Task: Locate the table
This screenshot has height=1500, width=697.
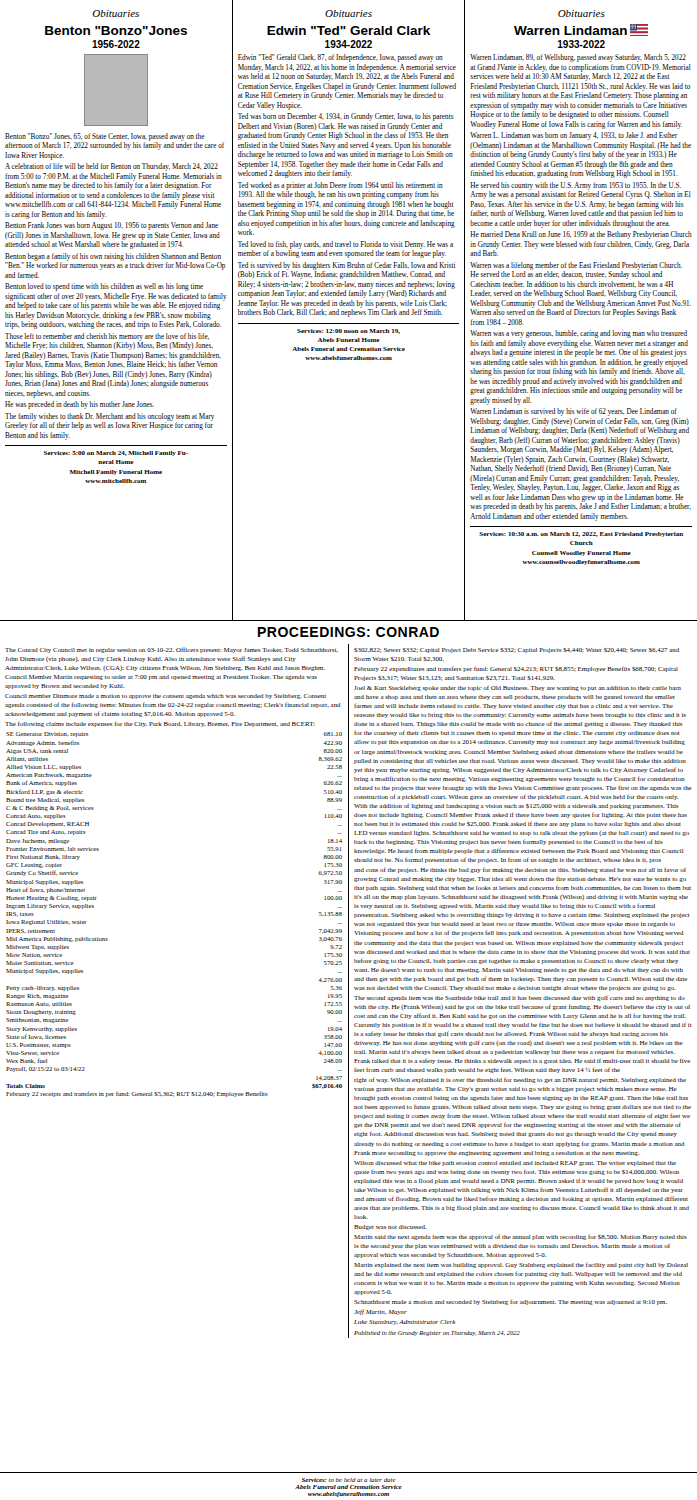Action: [x=174, y=914]
